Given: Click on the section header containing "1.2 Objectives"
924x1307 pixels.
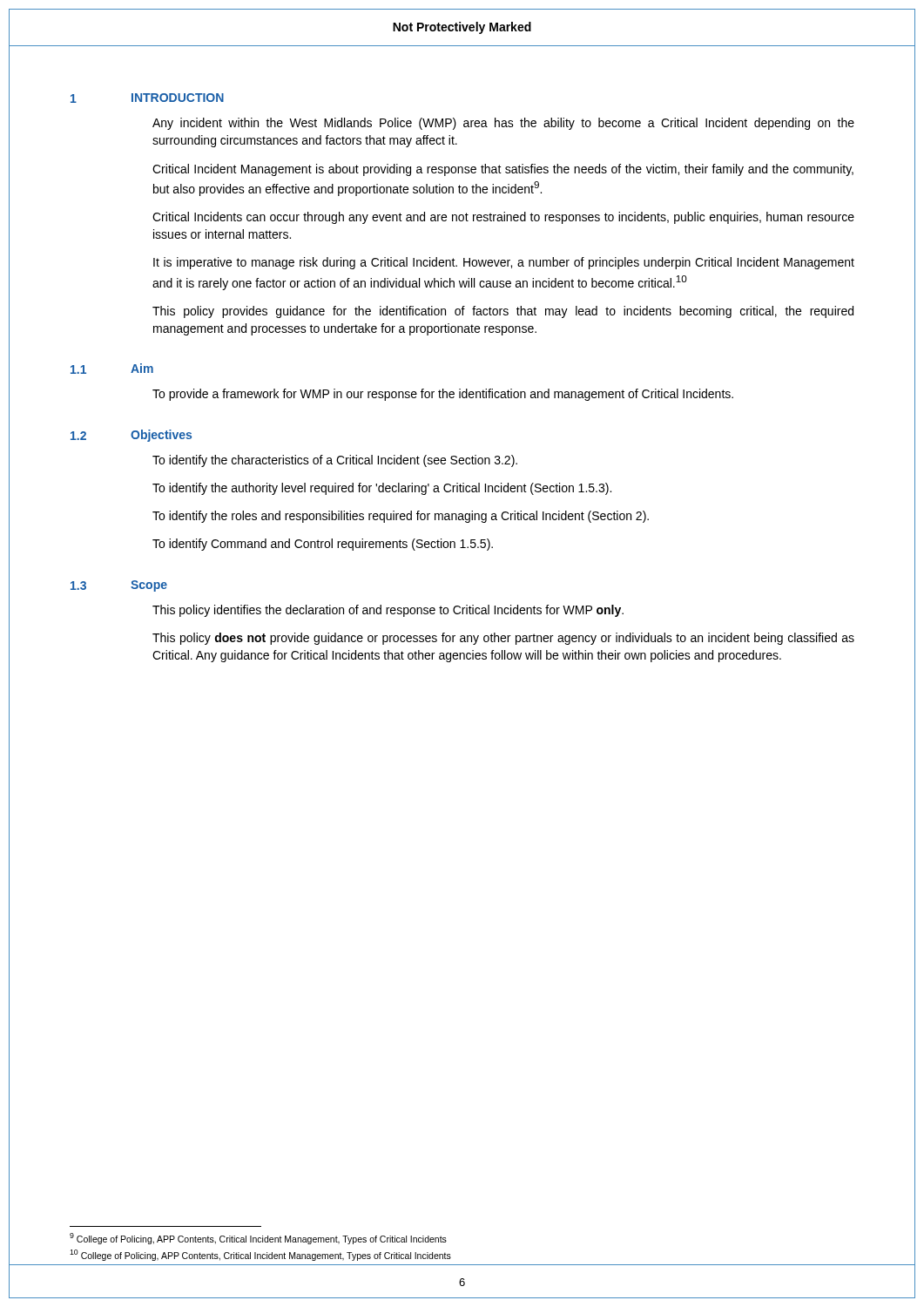Looking at the screenshot, I should [131, 435].
